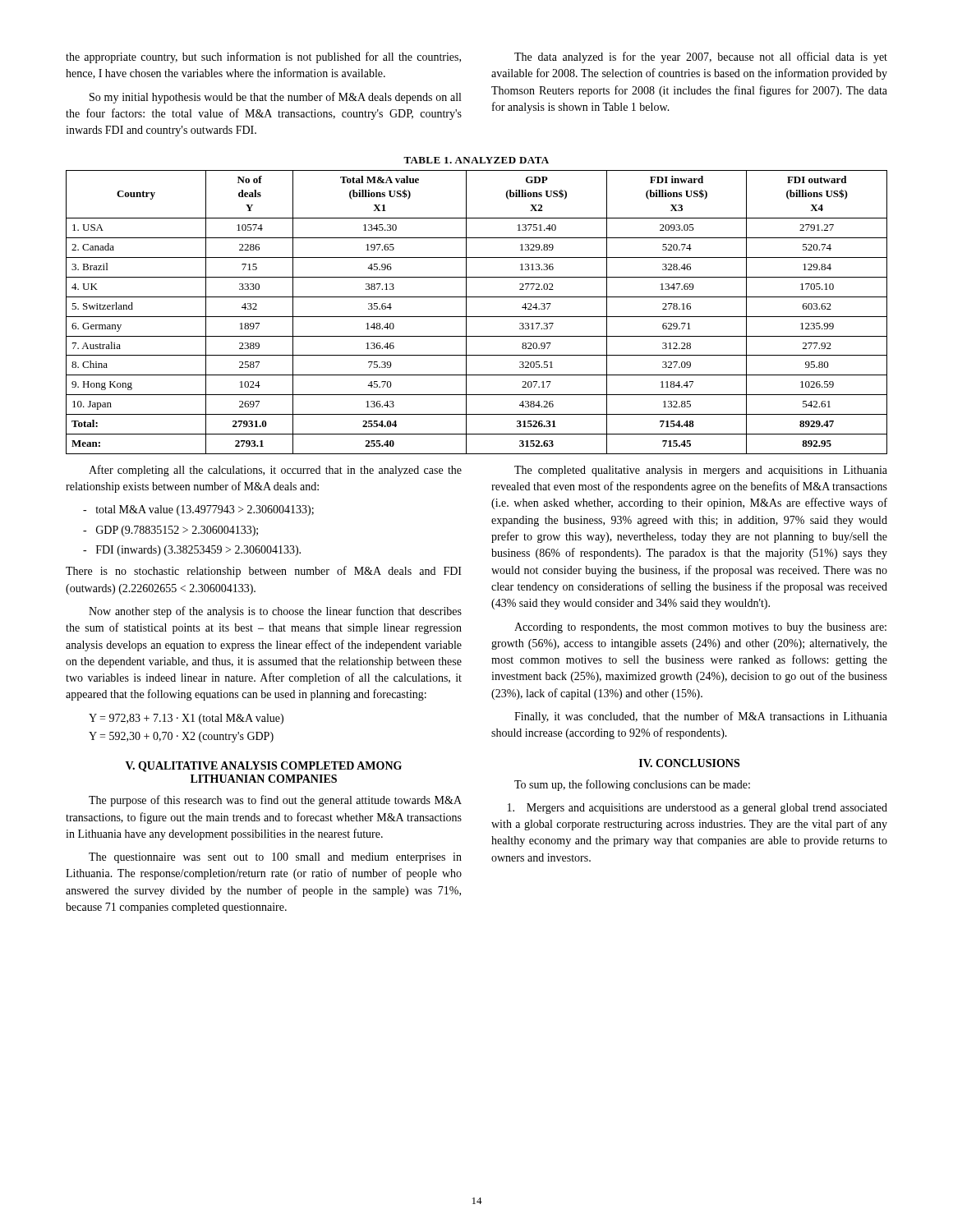Locate the text "GDP (9.78835152 > 2.306004133);"
Viewport: 953px width, 1232px height.
tap(171, 530)
